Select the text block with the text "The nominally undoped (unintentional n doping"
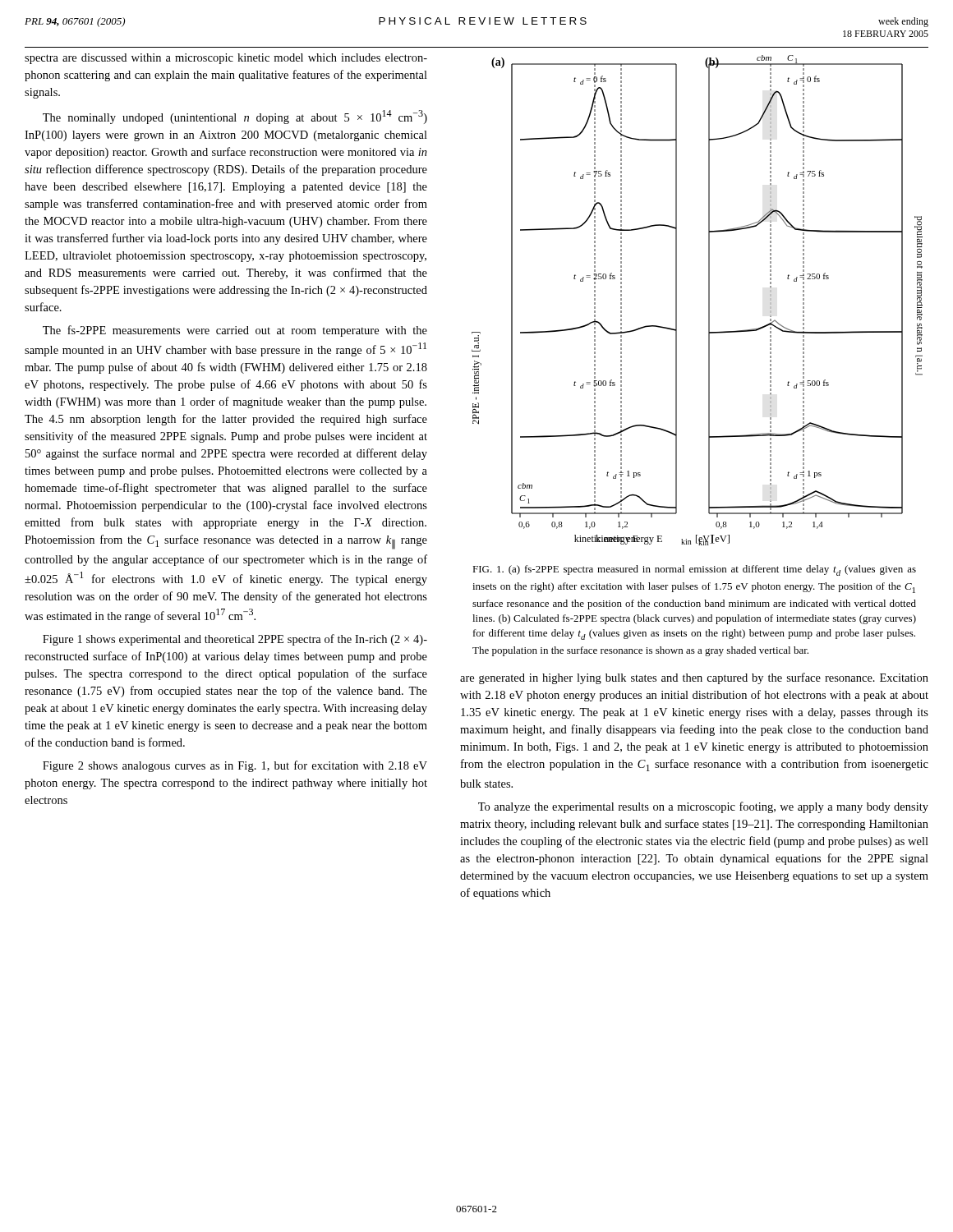953x1232 pixels. (226, 212)
